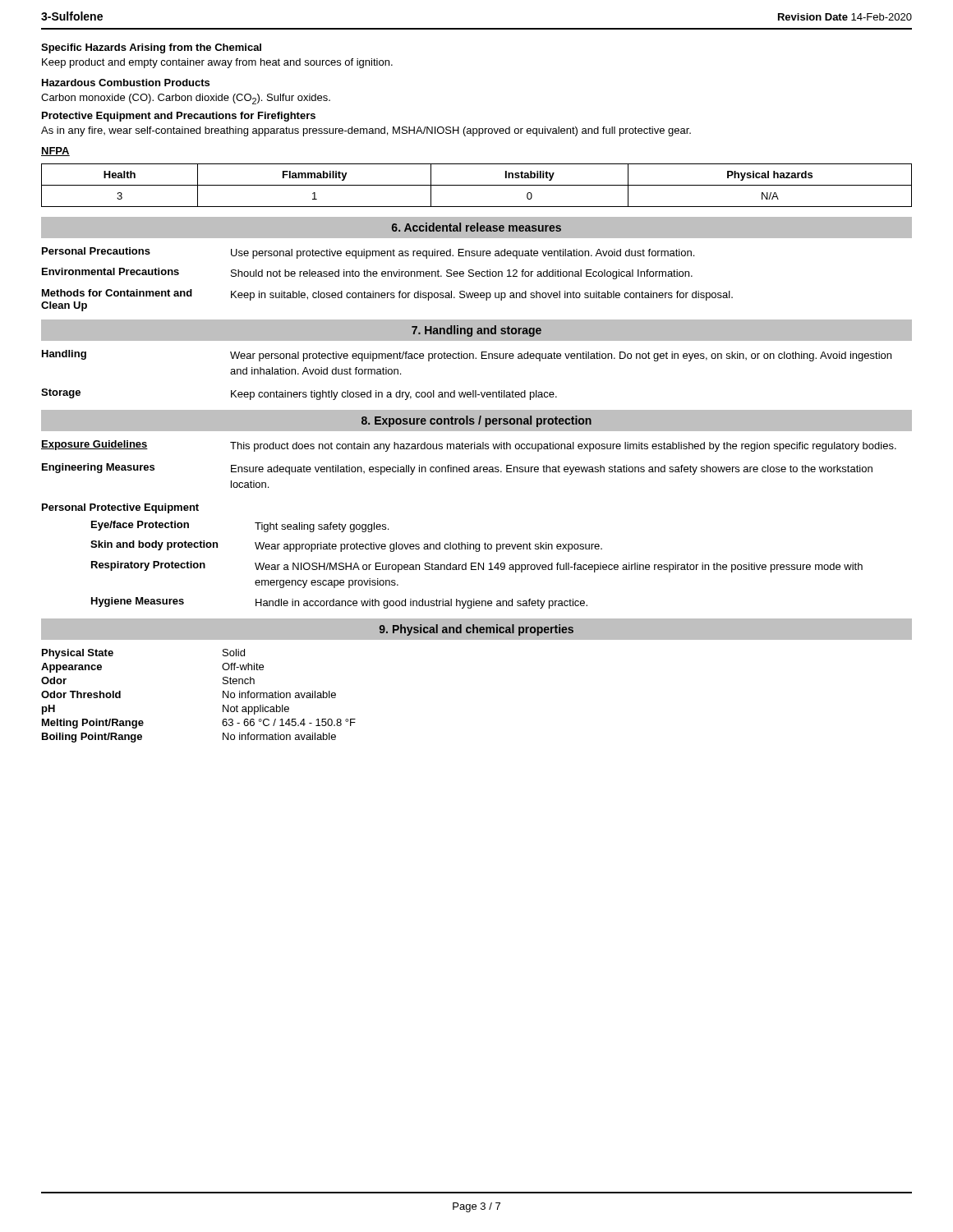Click on the text block that says "Keep containers tightly closed in"
Viewport: 953px width, 1232px height.
pos(394,394)
